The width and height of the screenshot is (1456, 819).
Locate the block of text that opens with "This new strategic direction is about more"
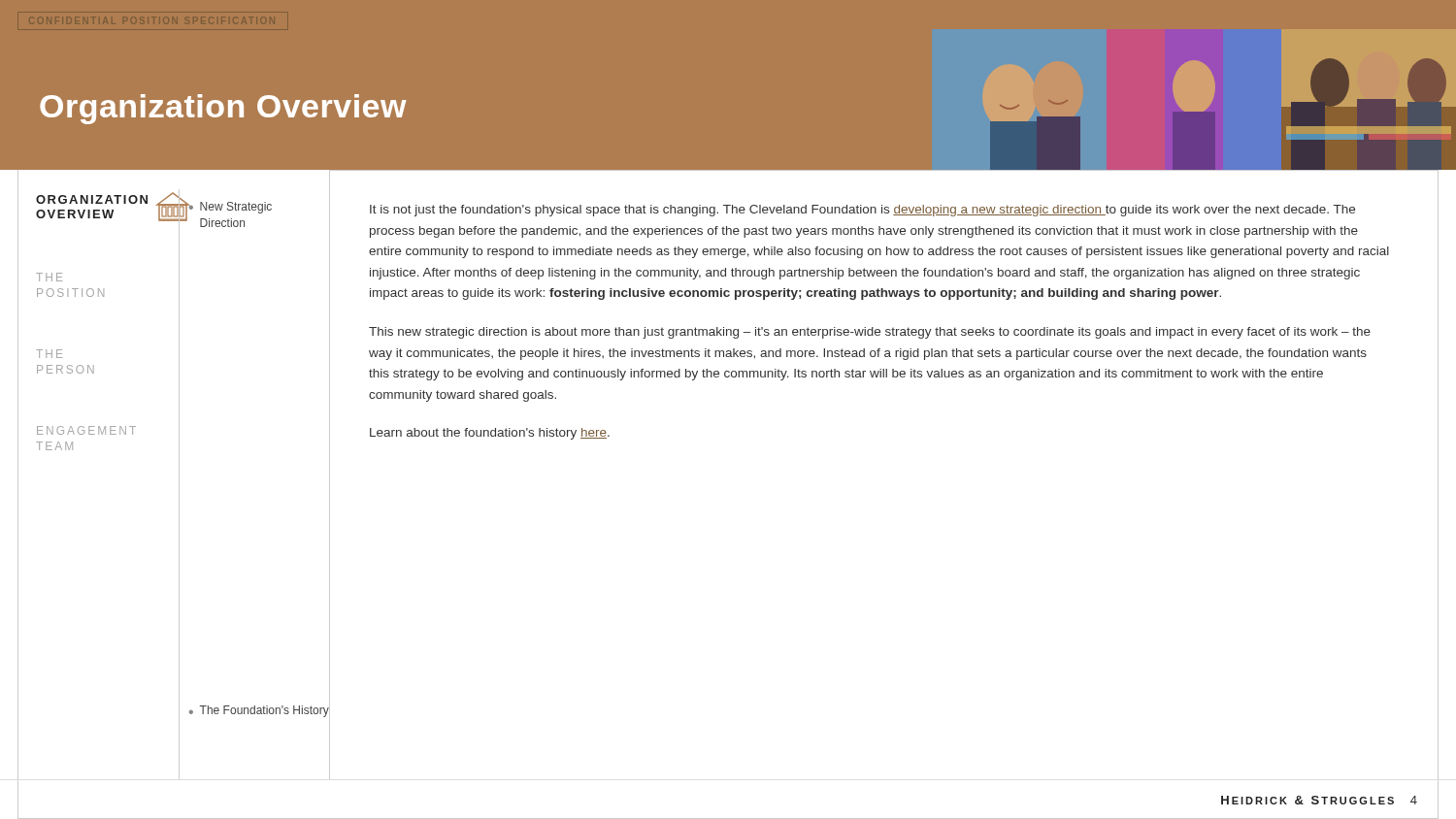click(879, 363)
